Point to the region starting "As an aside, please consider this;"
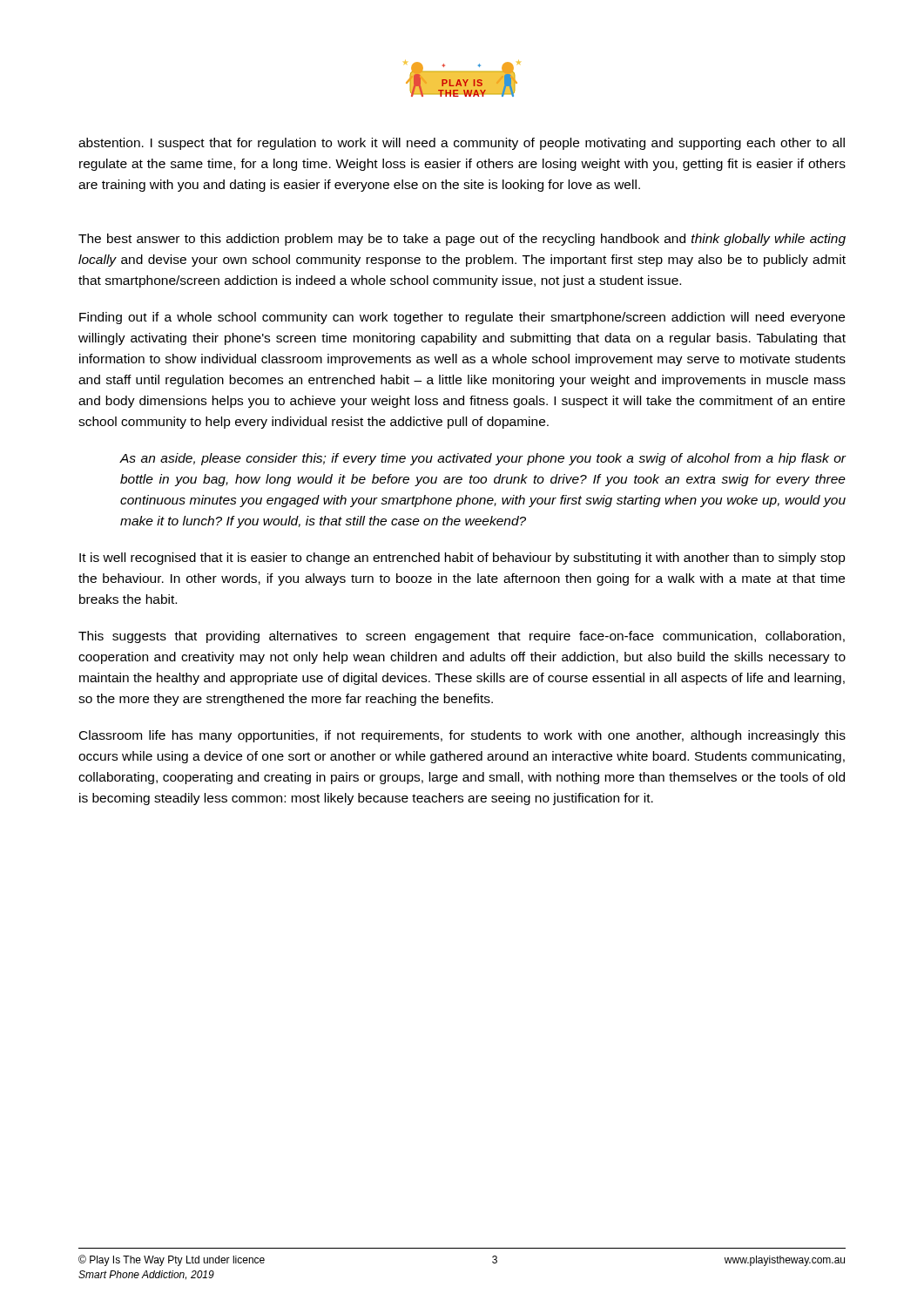 [x=483, y=489]
